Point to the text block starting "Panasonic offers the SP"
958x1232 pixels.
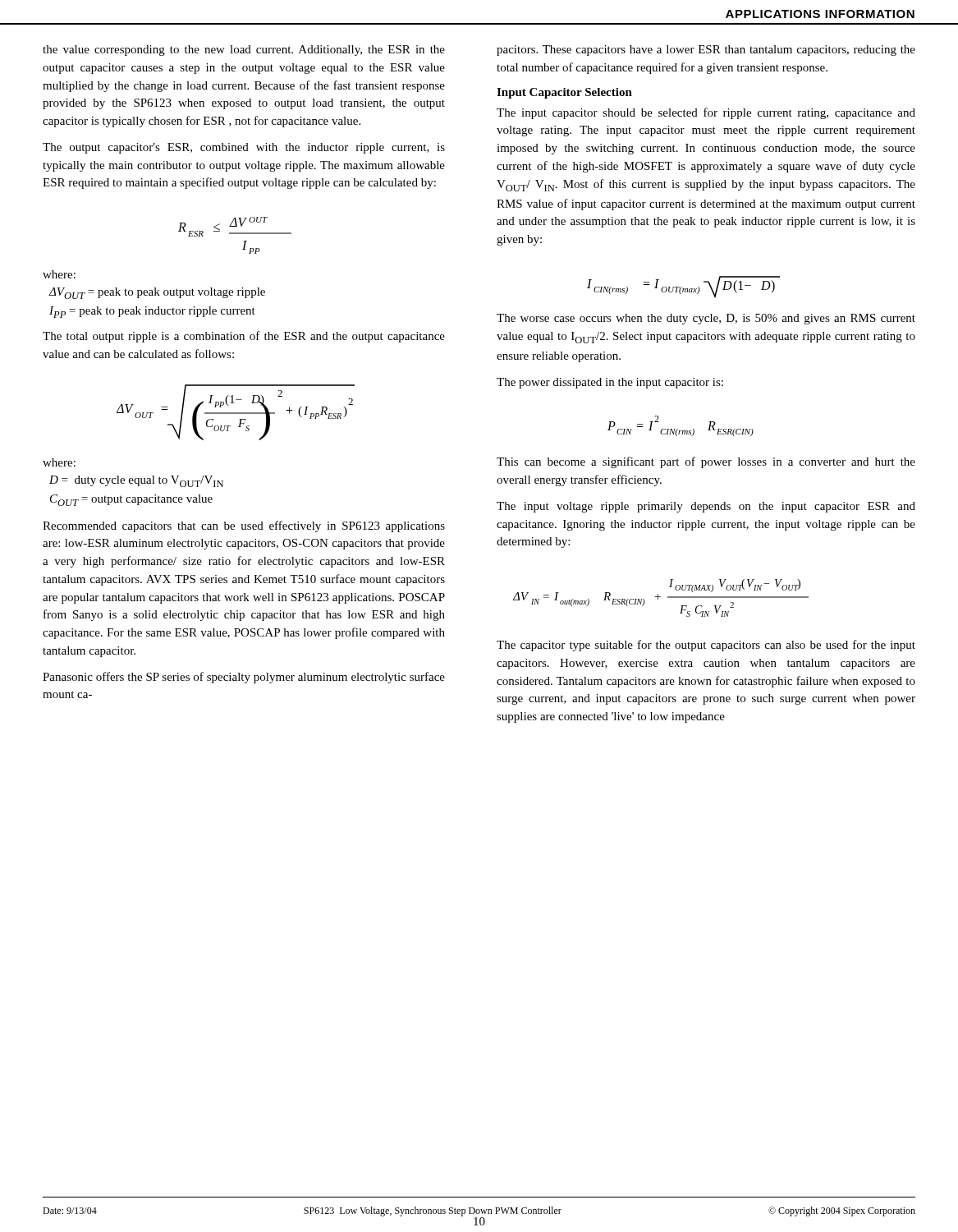[x=244, y=685]
